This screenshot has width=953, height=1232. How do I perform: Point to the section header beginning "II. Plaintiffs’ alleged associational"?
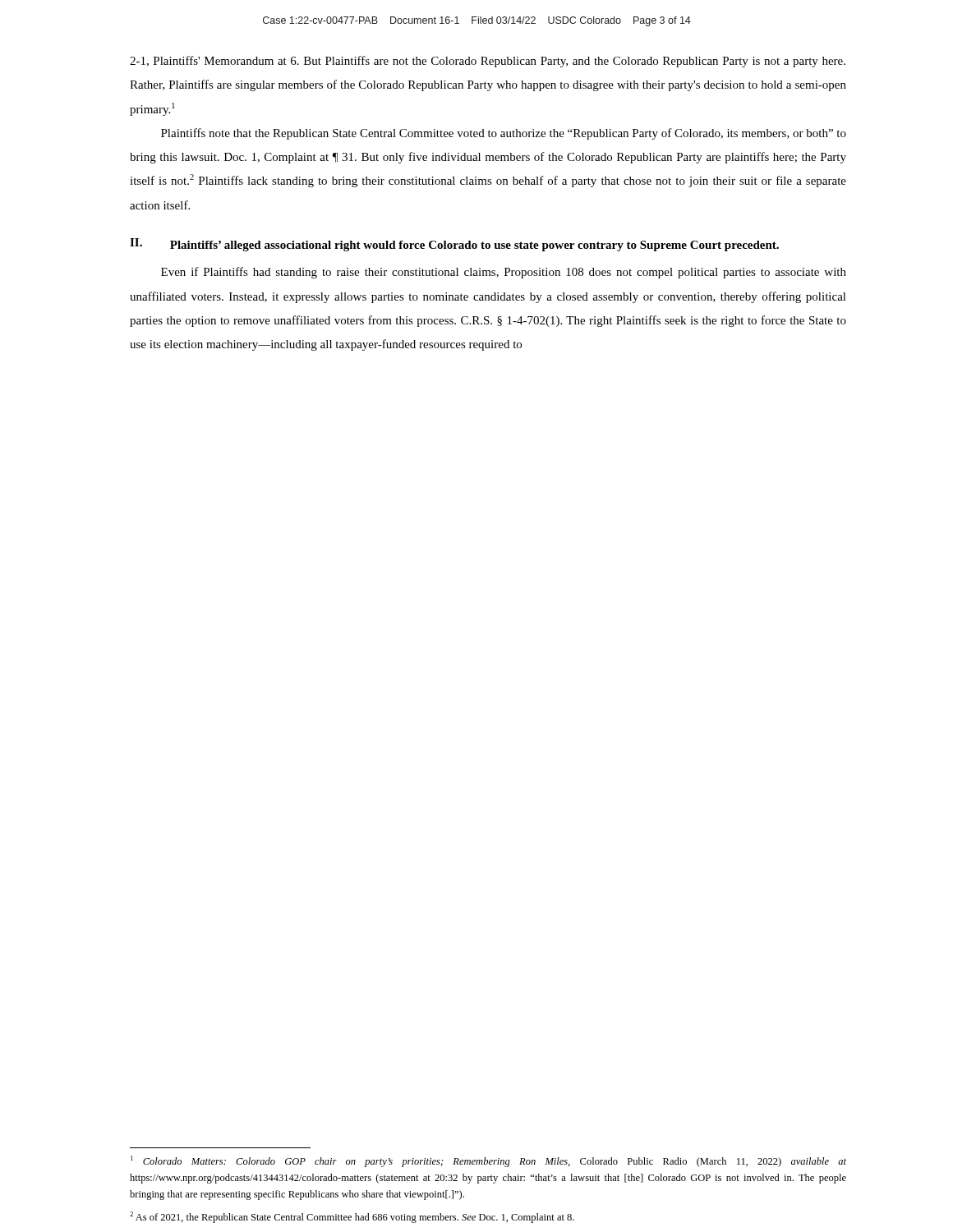coord(455,245)
